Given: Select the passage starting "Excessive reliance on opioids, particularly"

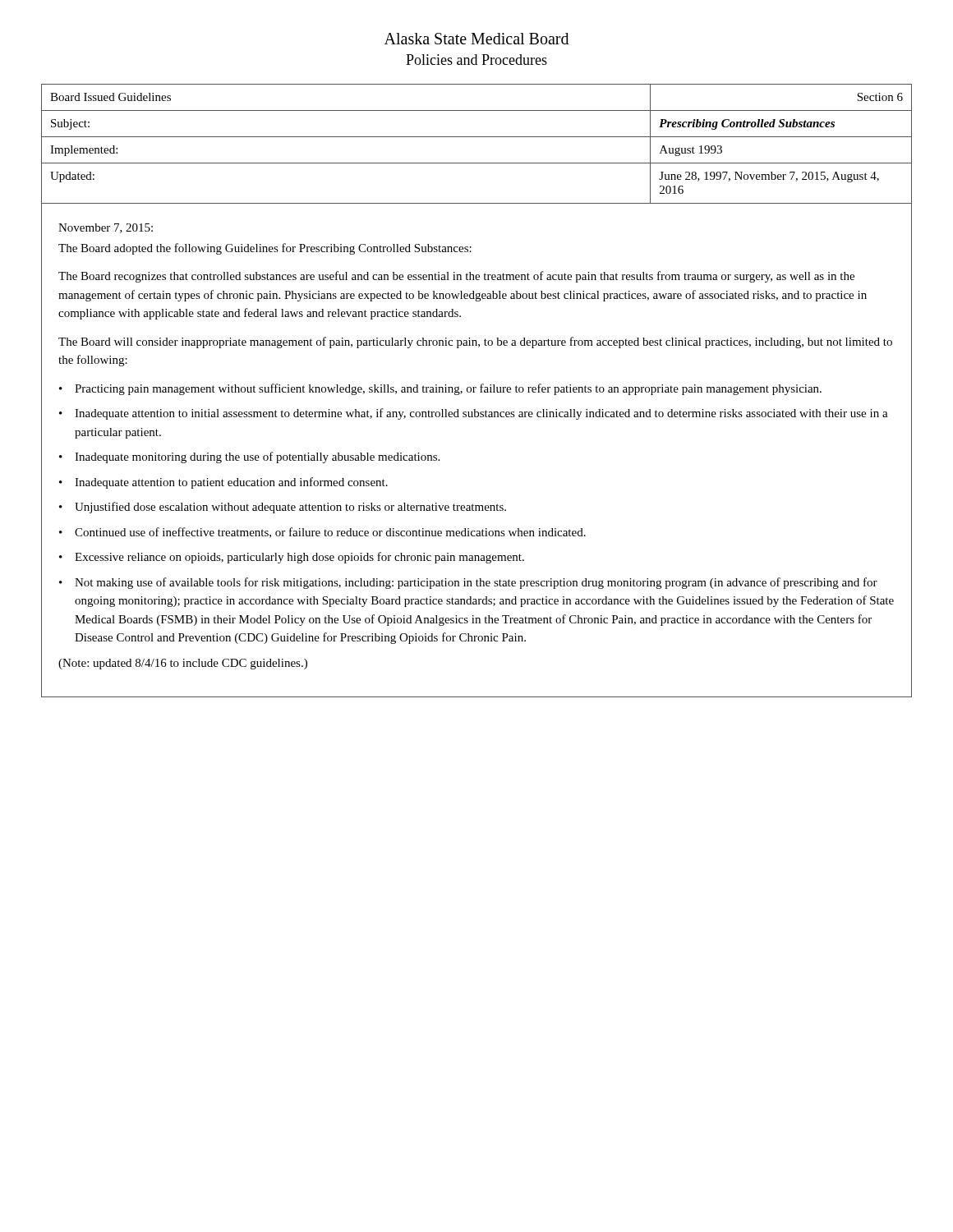Looking at the screenshot, I should 300,557.
